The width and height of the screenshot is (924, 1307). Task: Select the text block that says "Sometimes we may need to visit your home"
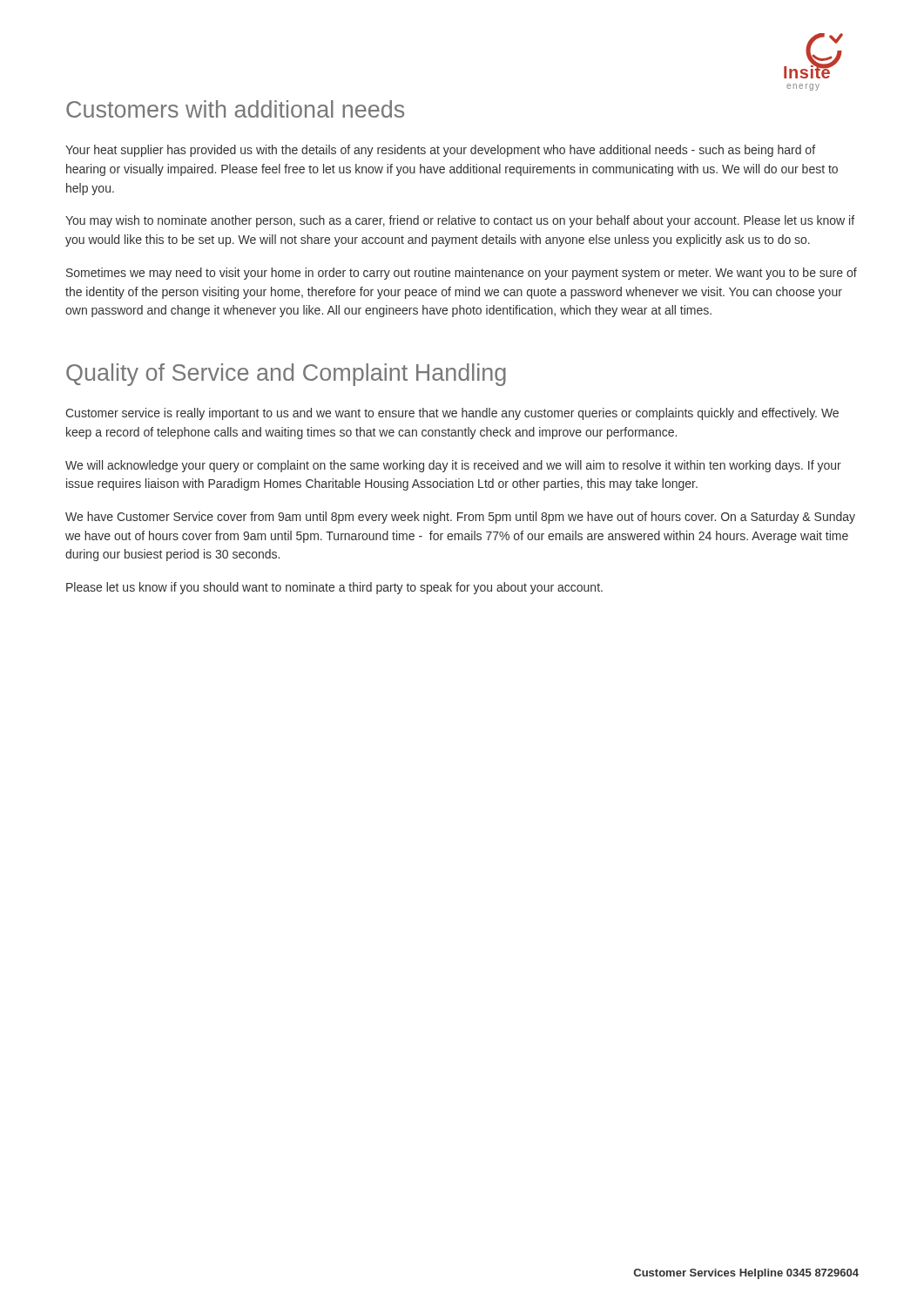[461, 291]
